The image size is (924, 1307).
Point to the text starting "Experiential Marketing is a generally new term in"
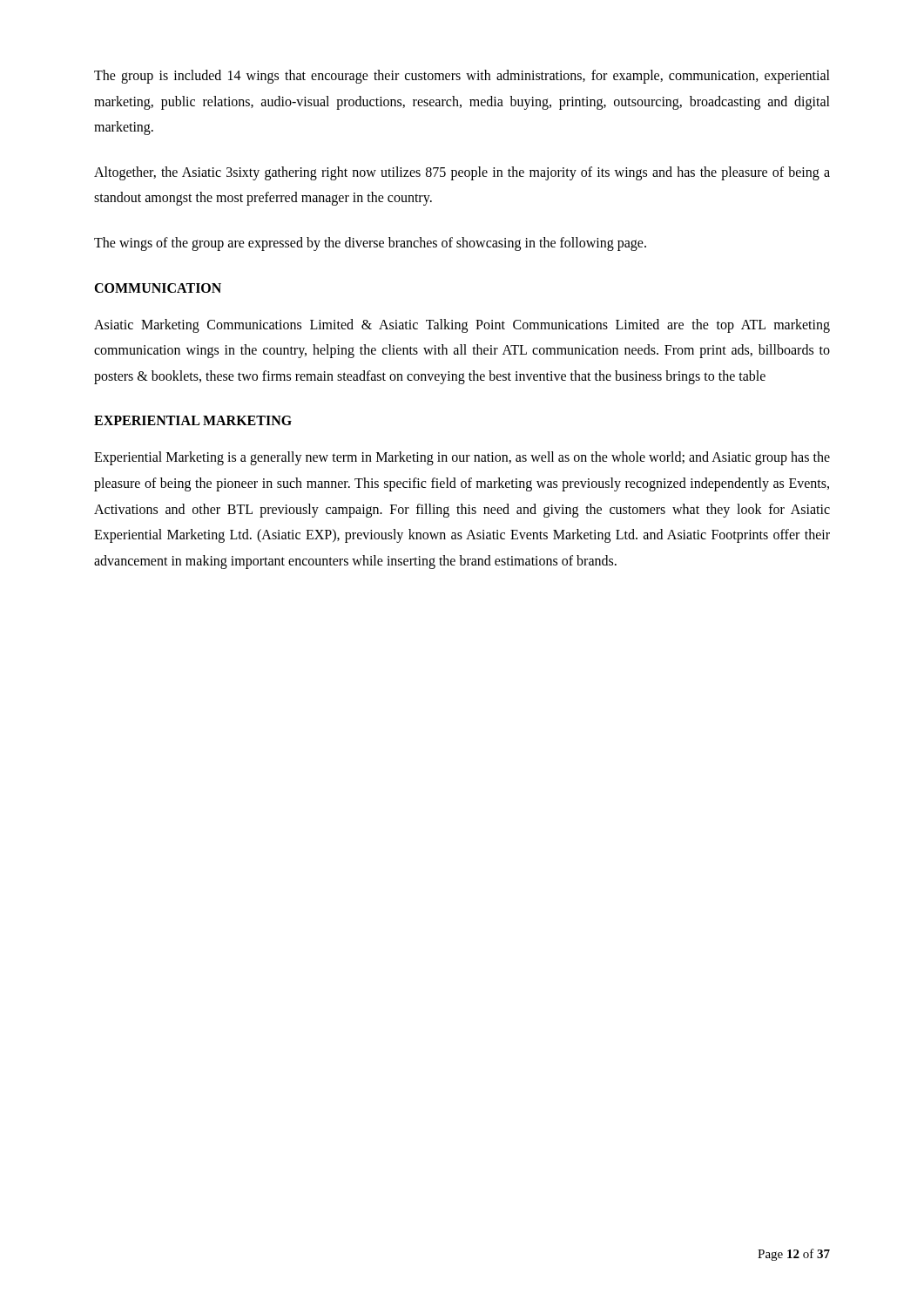click(x=462, y=509)
